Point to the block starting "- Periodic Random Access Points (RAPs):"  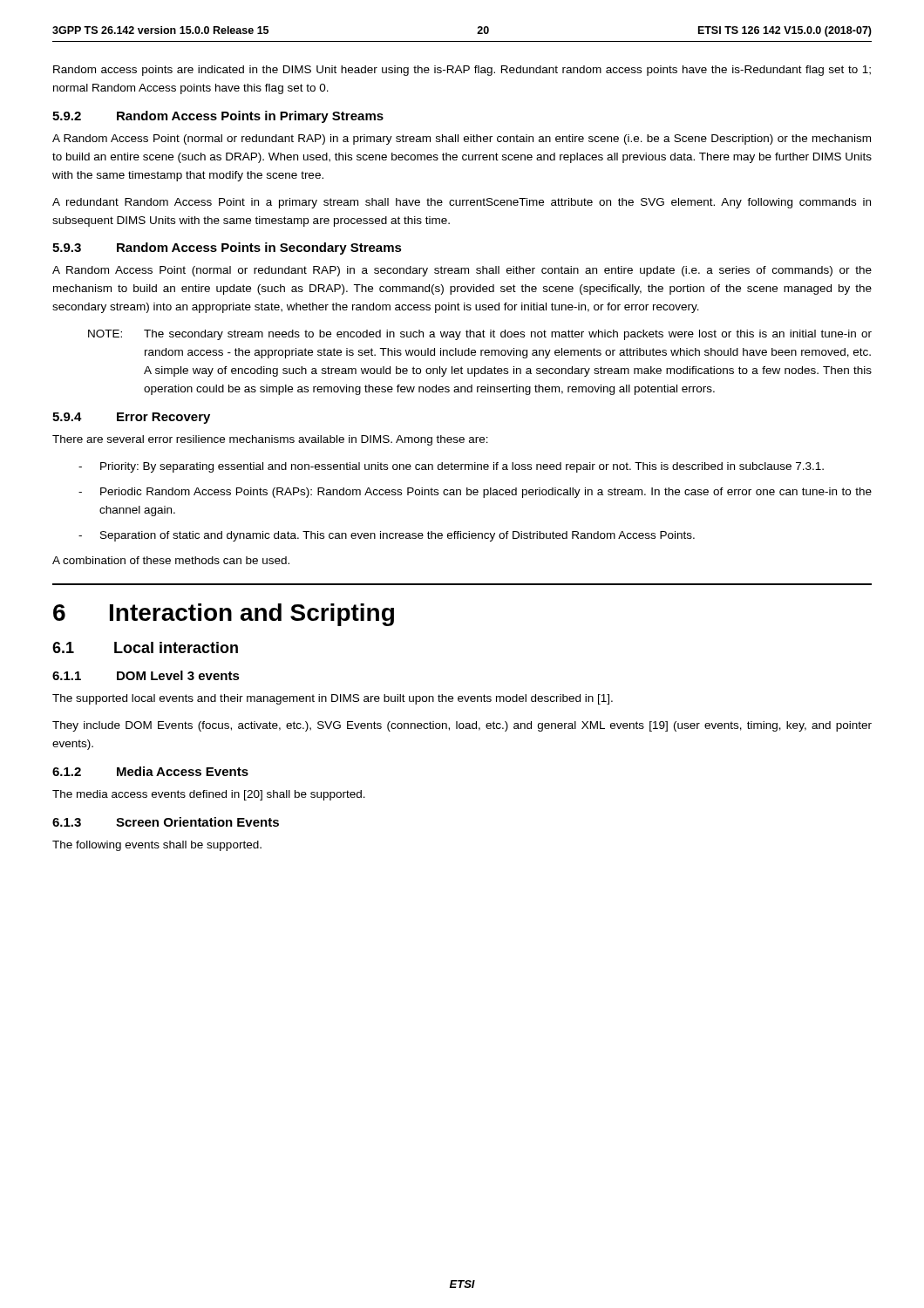click(x=475, y=501)
